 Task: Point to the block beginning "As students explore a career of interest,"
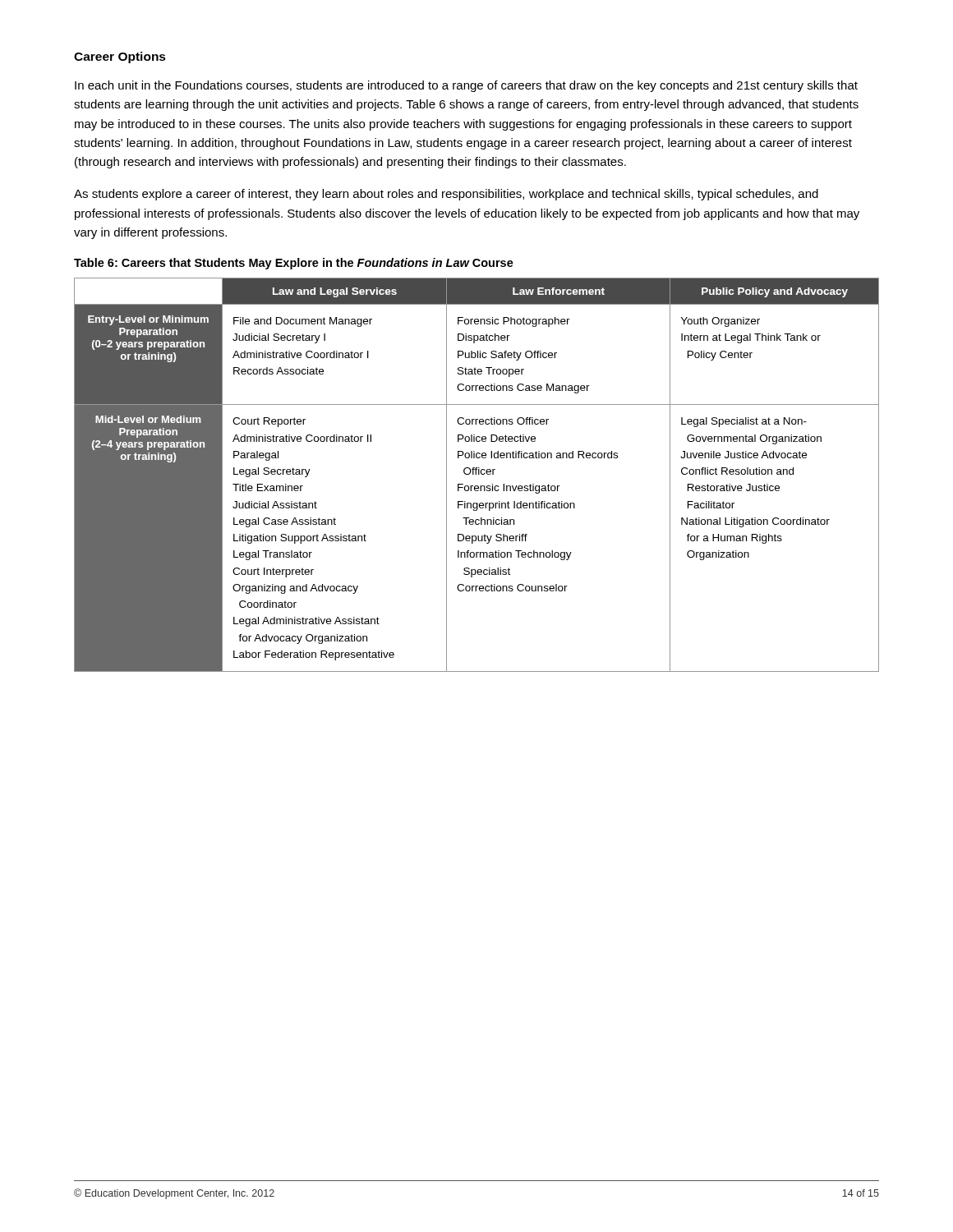point(467,213)
